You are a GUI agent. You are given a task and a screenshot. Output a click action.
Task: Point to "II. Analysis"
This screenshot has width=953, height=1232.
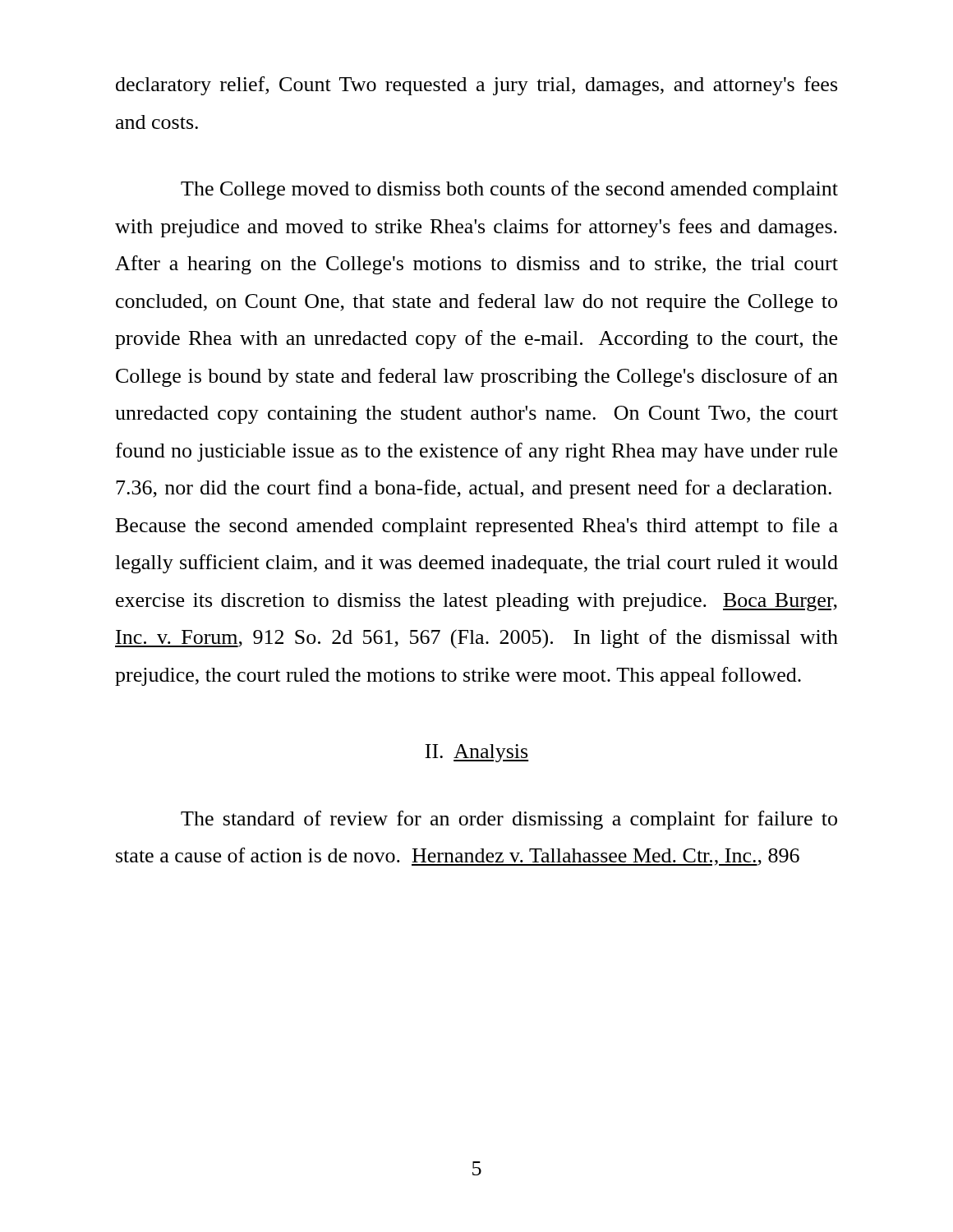point(476,751)
